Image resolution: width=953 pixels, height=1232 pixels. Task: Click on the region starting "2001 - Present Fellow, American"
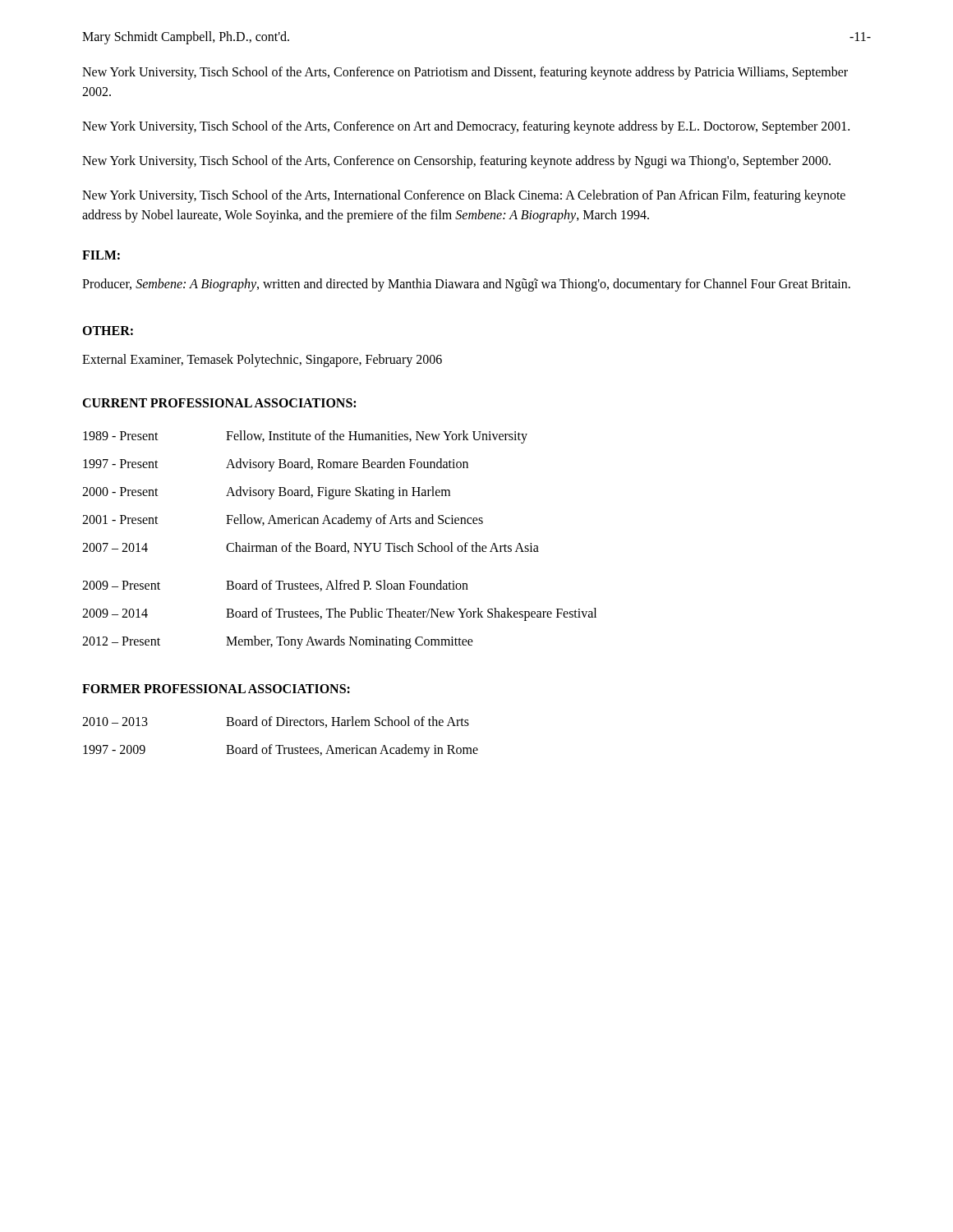tap(476, 520)
